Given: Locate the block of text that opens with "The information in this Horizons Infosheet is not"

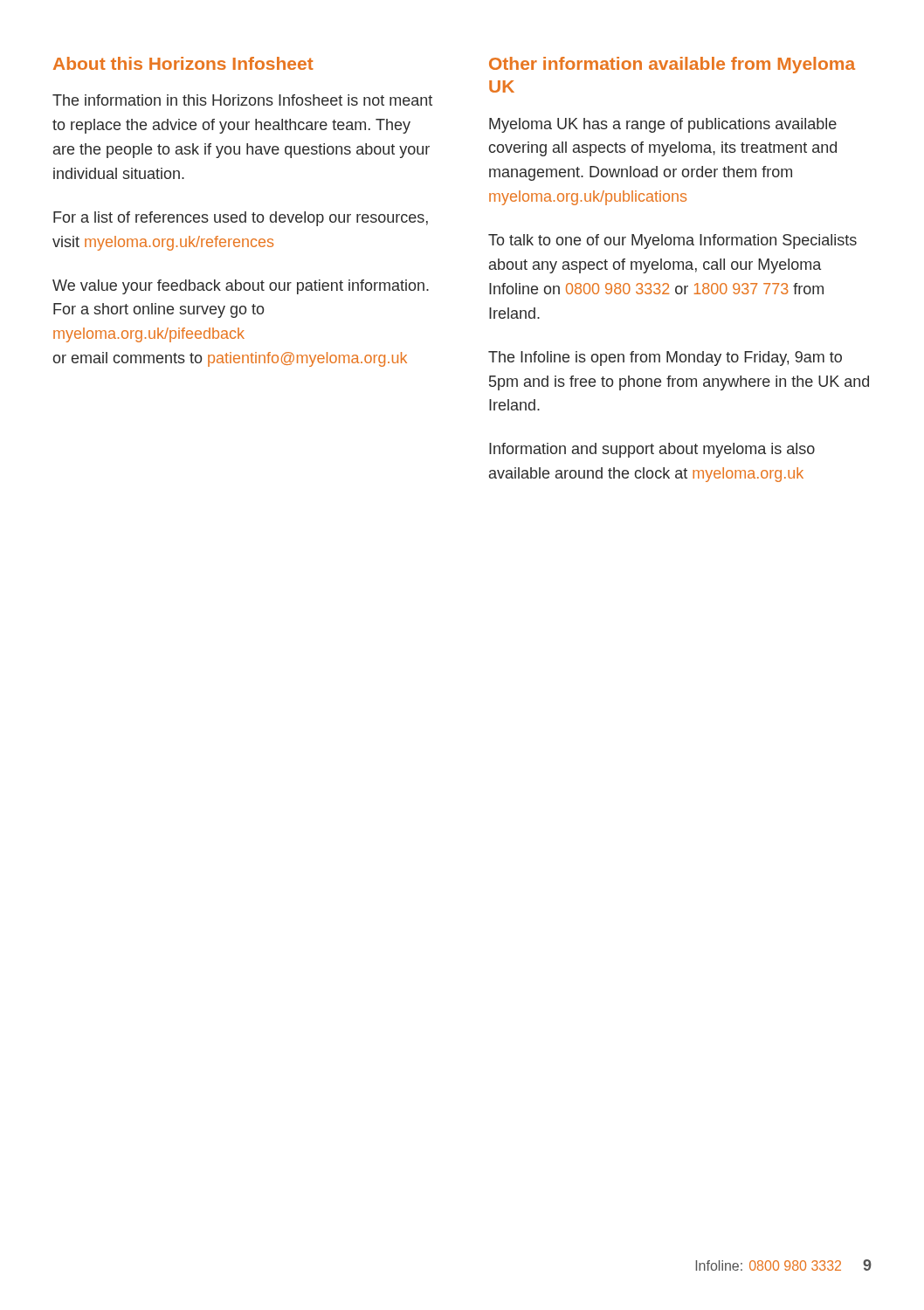Looking at the screenshot, I should coord(242,137).
